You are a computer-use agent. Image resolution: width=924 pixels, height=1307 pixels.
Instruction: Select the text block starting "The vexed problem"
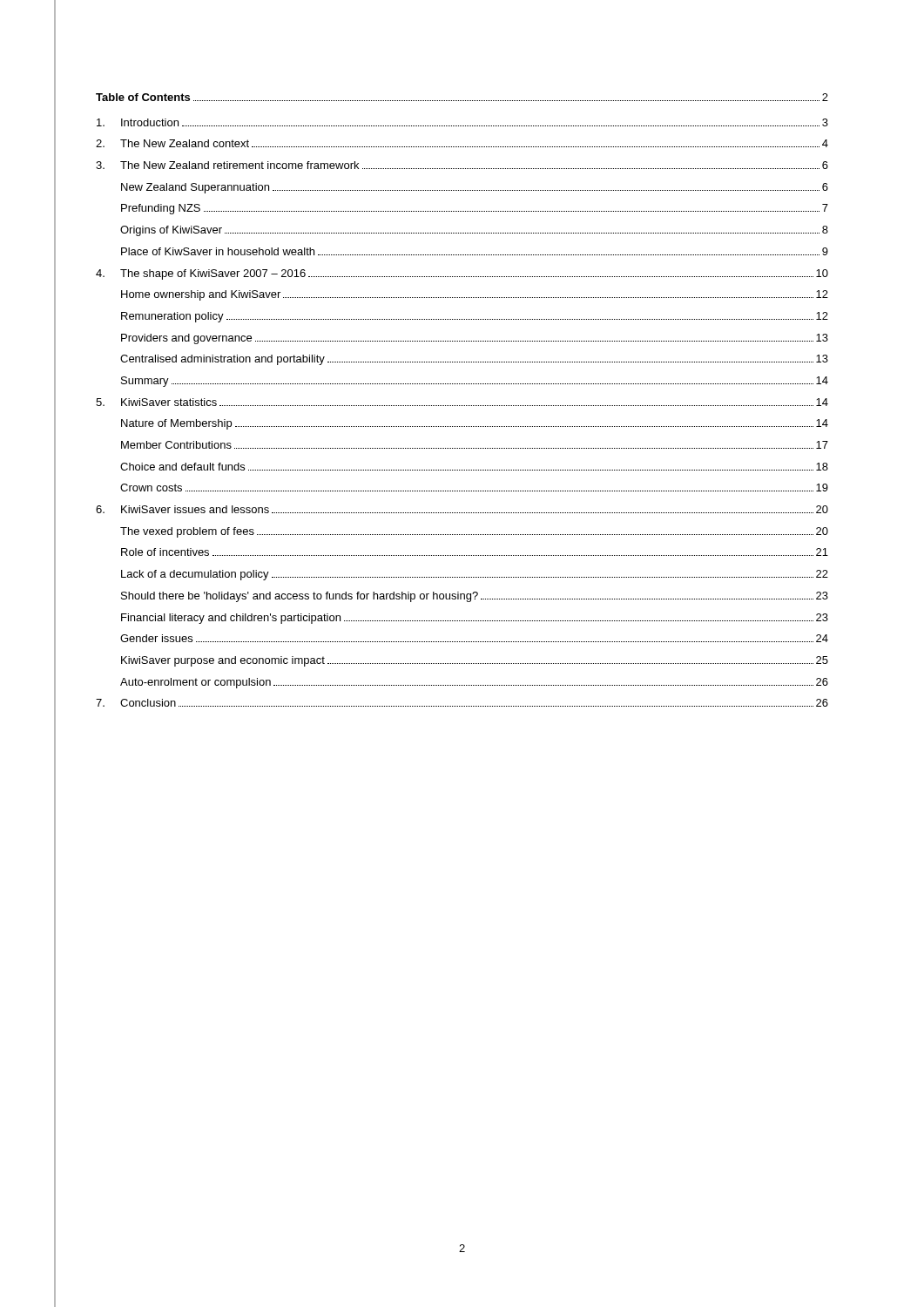(x=474, y=532)
